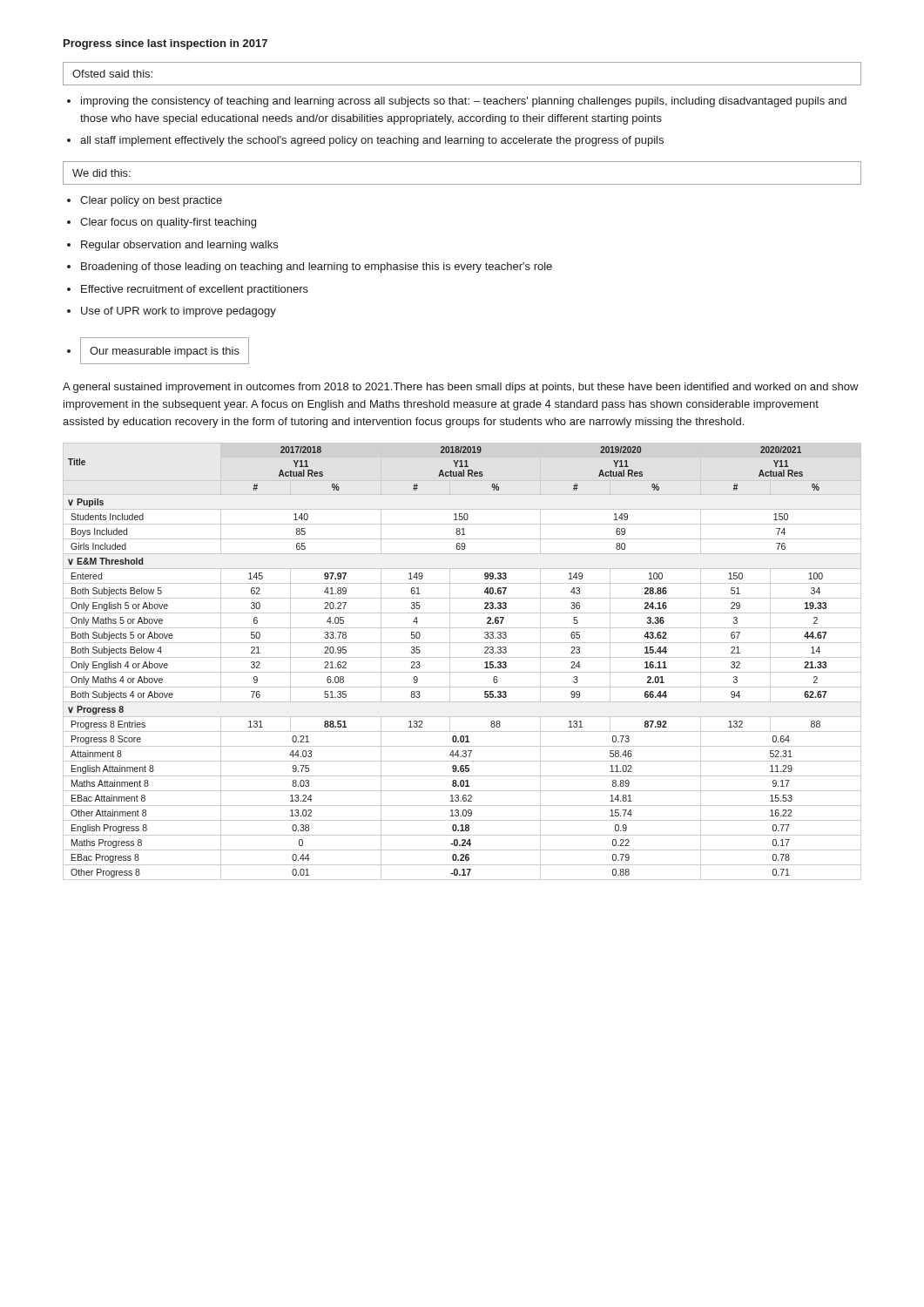Find the element starting "Ofsted said this:"
924x1307 pixels.
113,74
